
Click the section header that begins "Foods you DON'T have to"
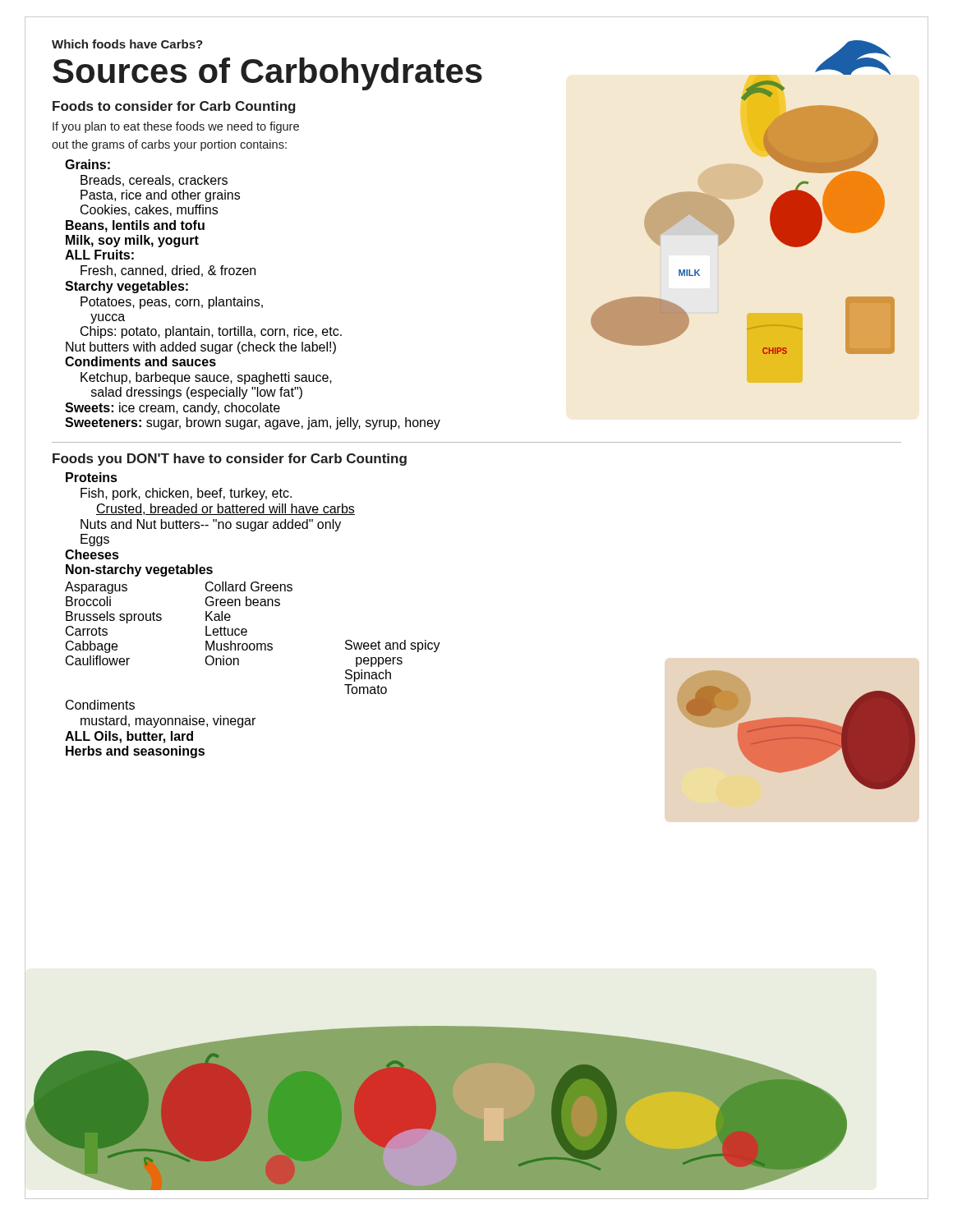(230, 458)
